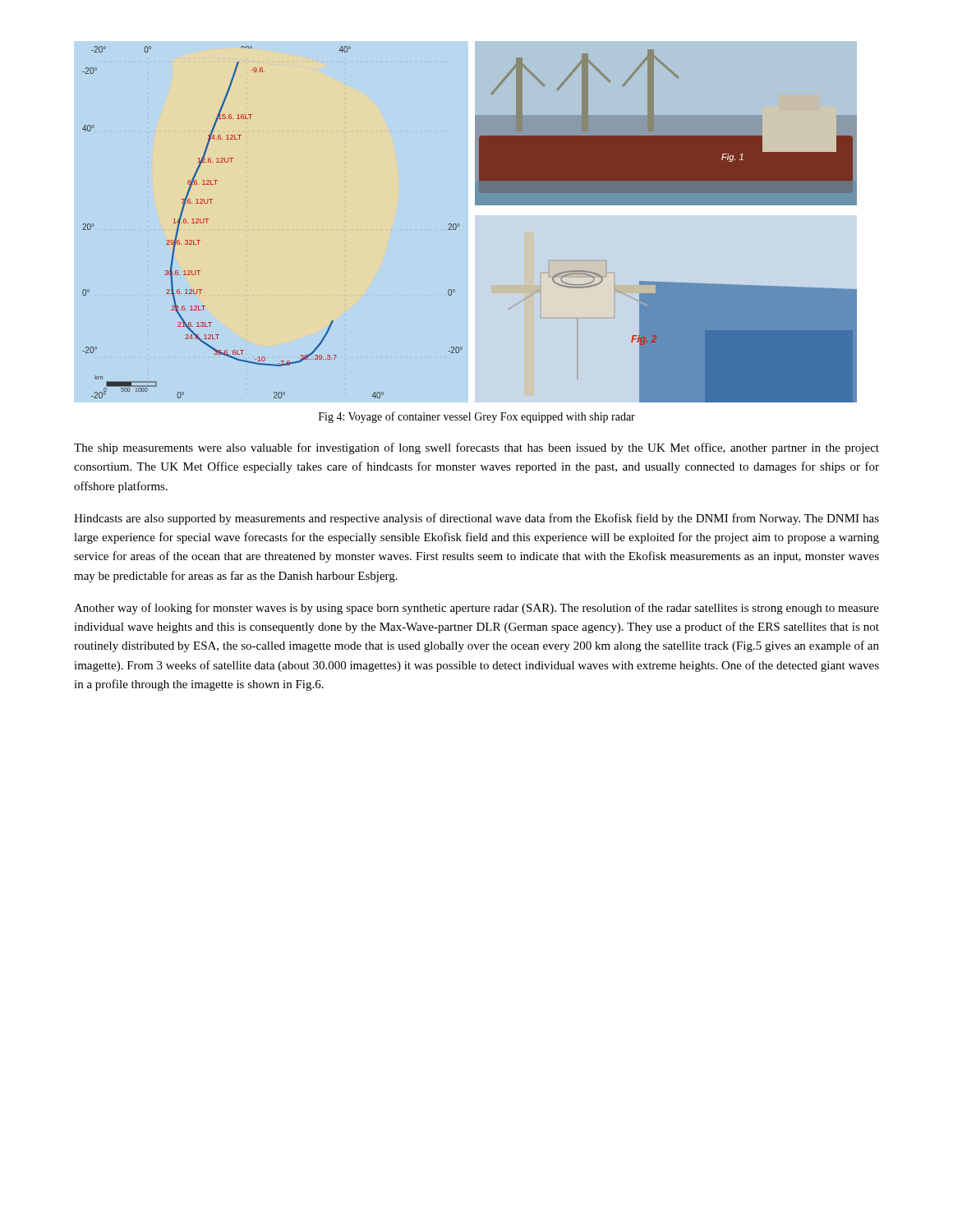Find the map

click(x=476, y=223)
